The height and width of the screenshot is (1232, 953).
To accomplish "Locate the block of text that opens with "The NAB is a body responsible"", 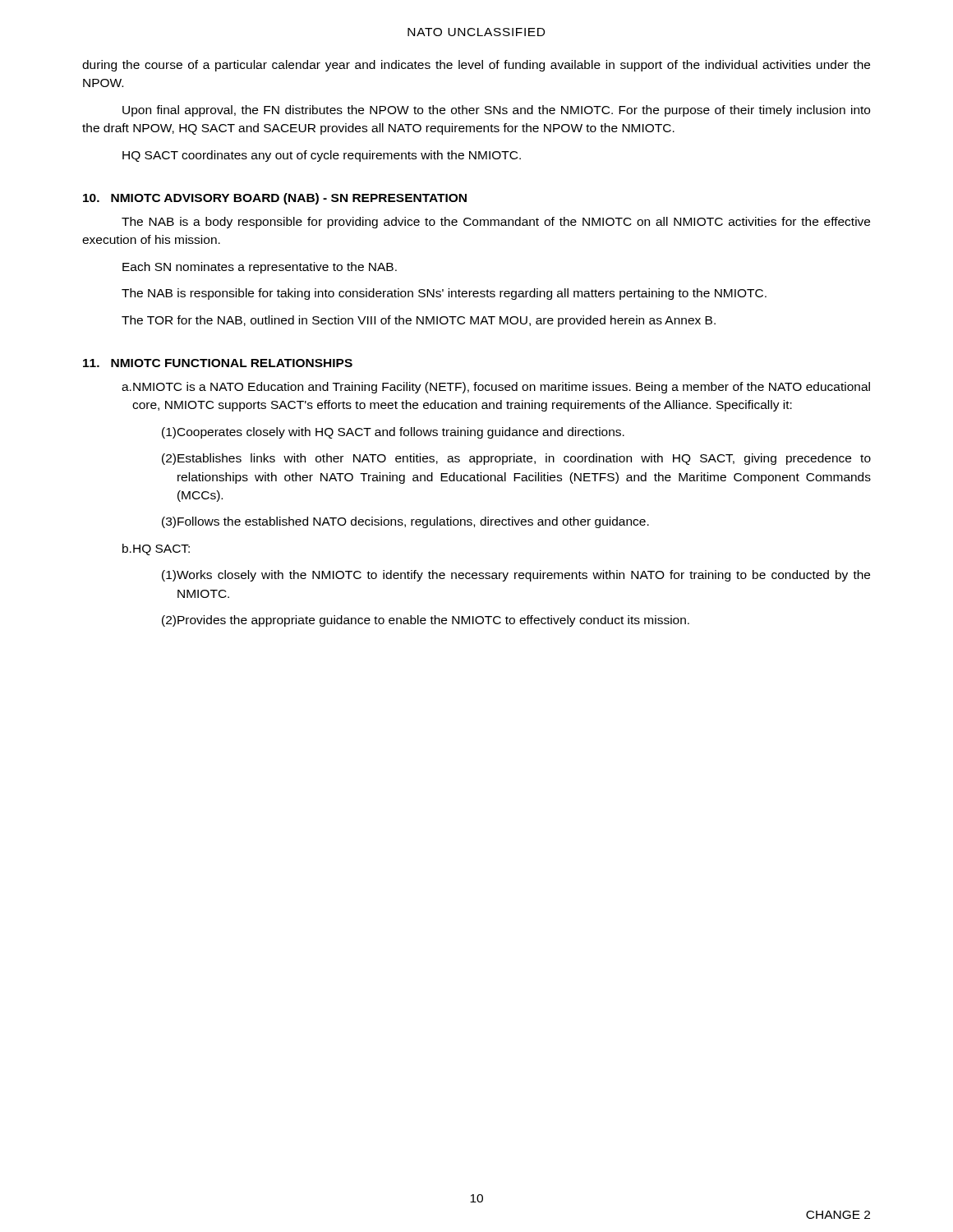I will point(476,231).
